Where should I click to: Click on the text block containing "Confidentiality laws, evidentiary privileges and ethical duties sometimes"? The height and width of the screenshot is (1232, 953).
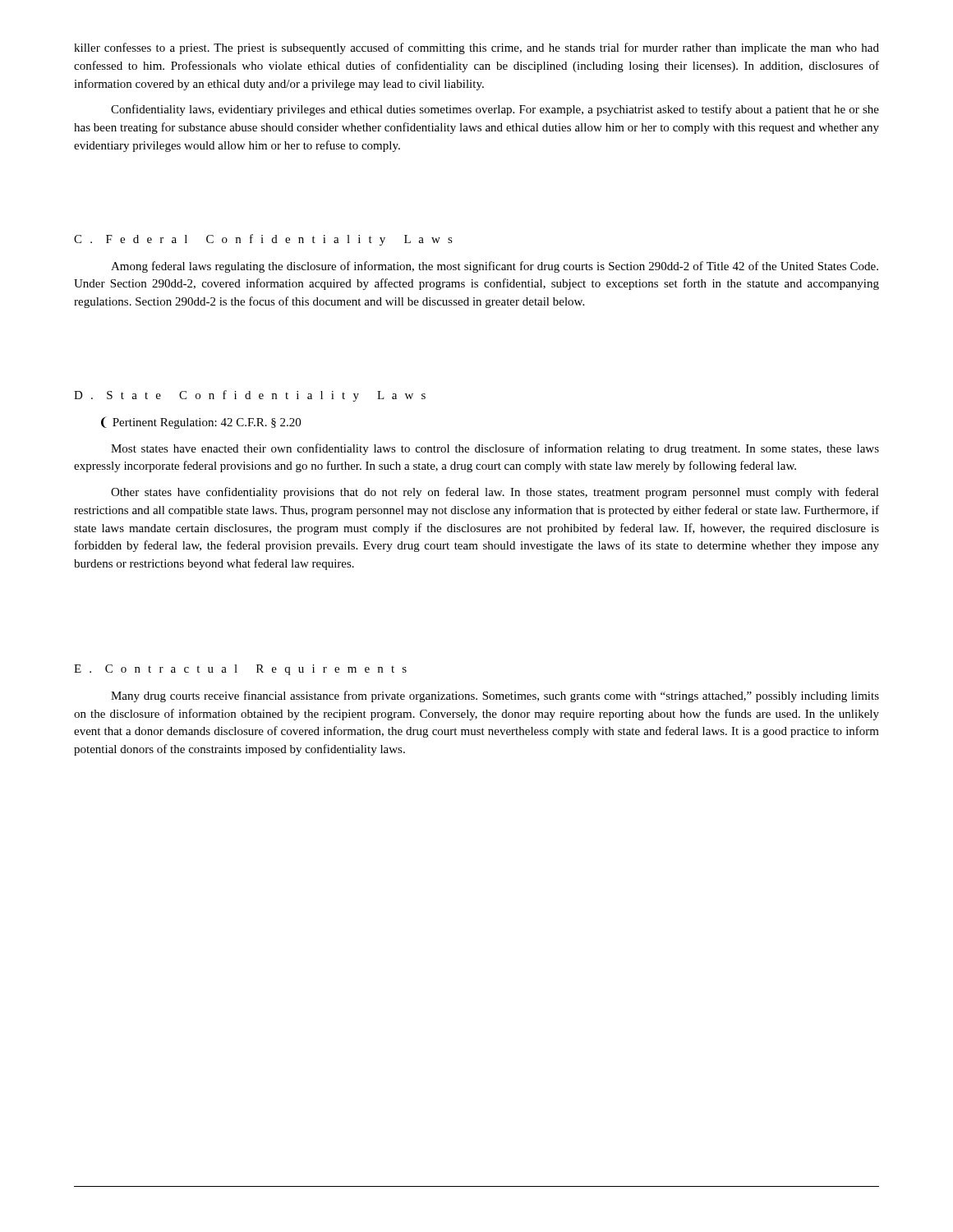click(x=476, y=128)
